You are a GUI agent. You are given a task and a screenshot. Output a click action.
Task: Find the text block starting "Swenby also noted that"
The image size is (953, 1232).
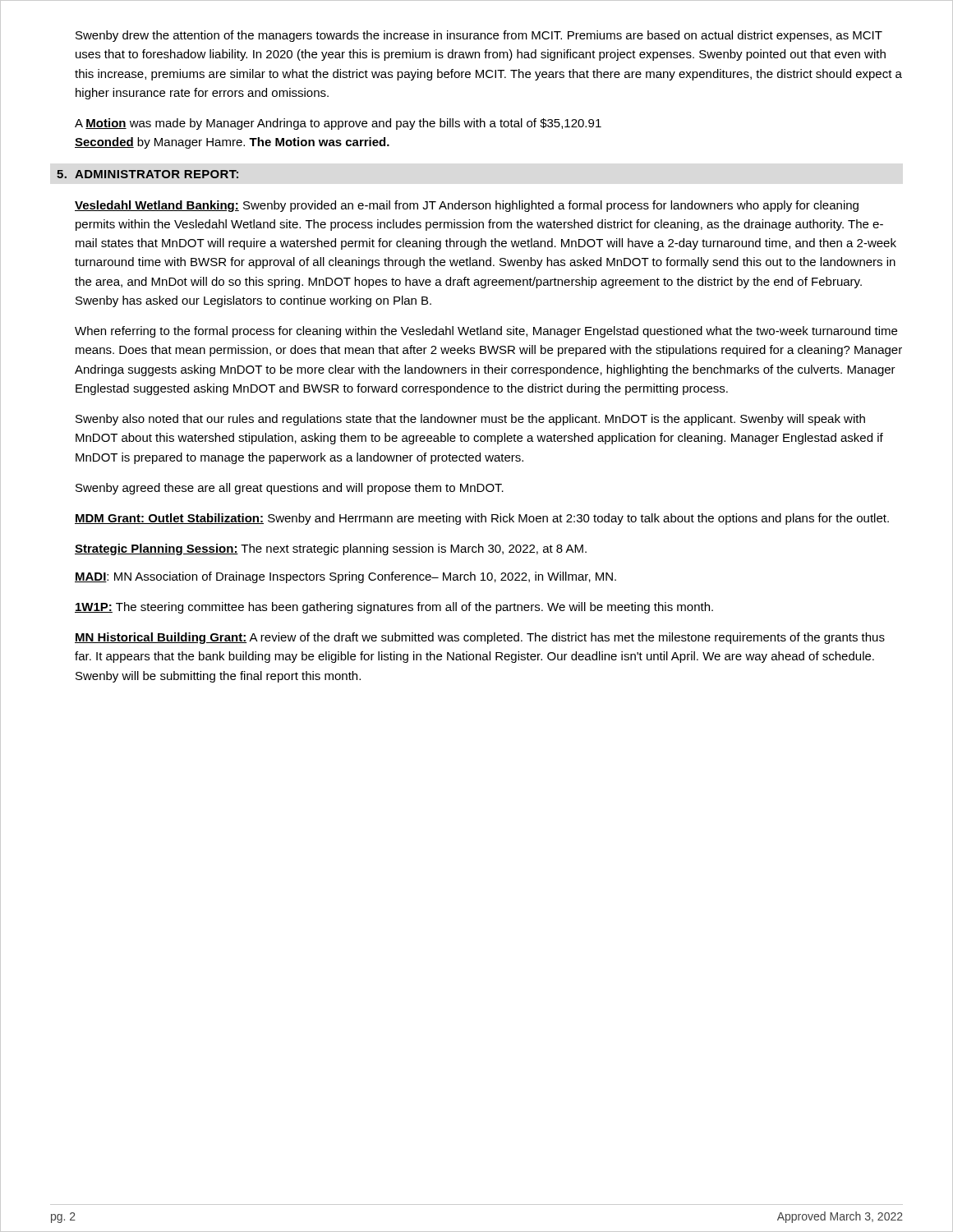click(479, 438)
